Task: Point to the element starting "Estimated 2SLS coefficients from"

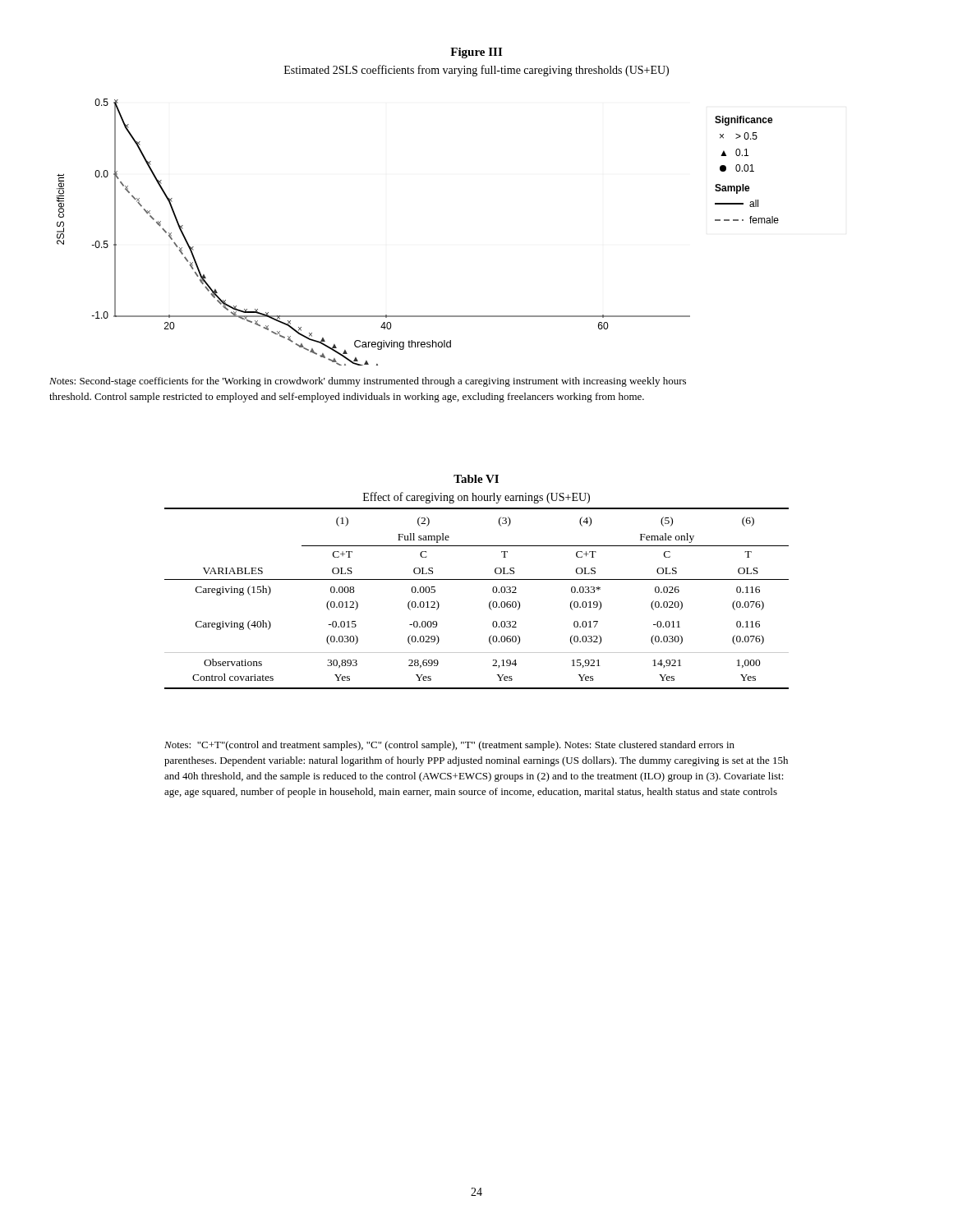Action: [476, 70]
